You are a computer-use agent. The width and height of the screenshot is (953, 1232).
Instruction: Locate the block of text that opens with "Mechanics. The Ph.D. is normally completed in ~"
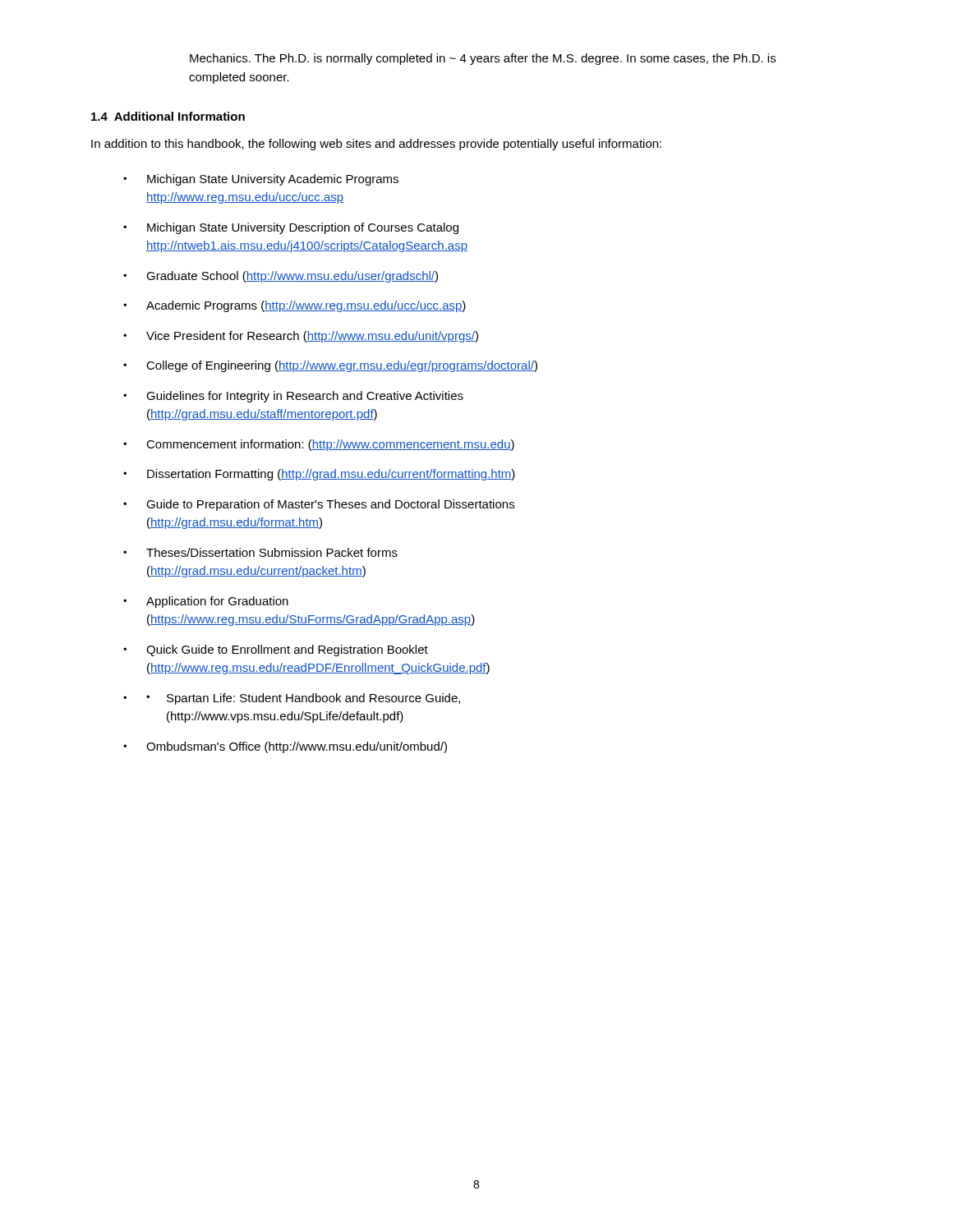pyautogui.click(x=483, y=67)
